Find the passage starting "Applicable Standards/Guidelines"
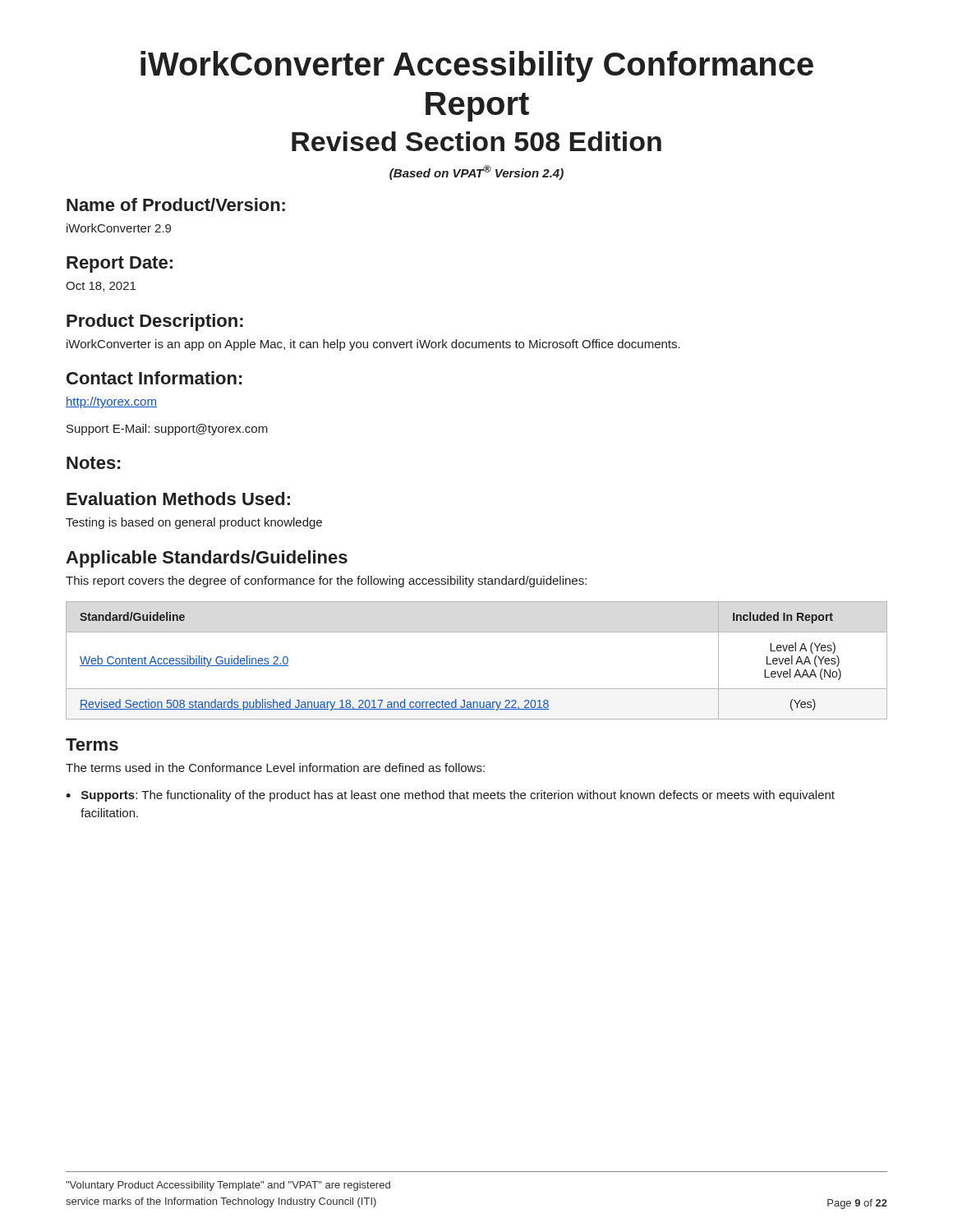Screen dimensions: 1232x953 point(207,557)
